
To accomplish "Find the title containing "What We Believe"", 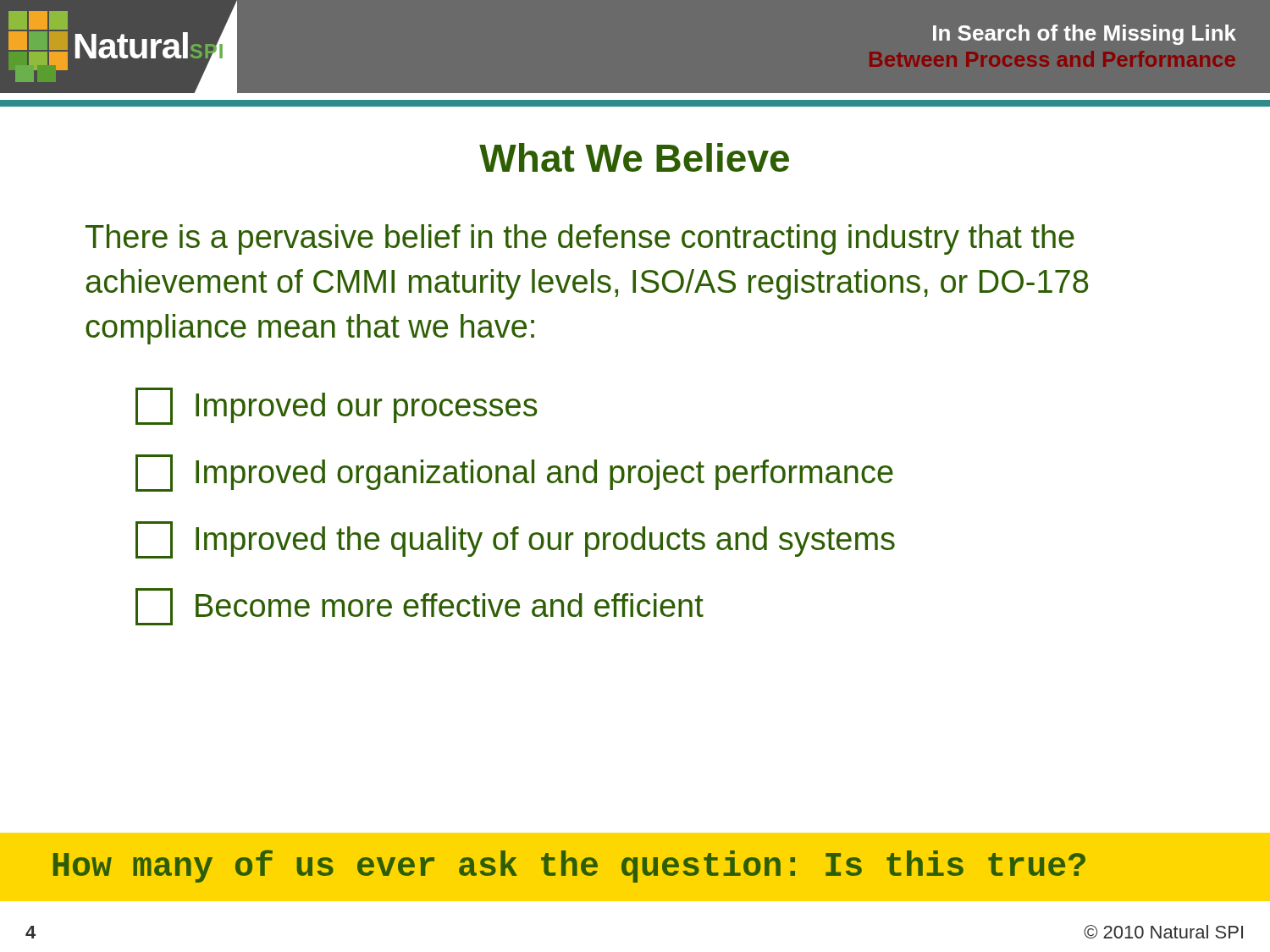I will 635,158.
